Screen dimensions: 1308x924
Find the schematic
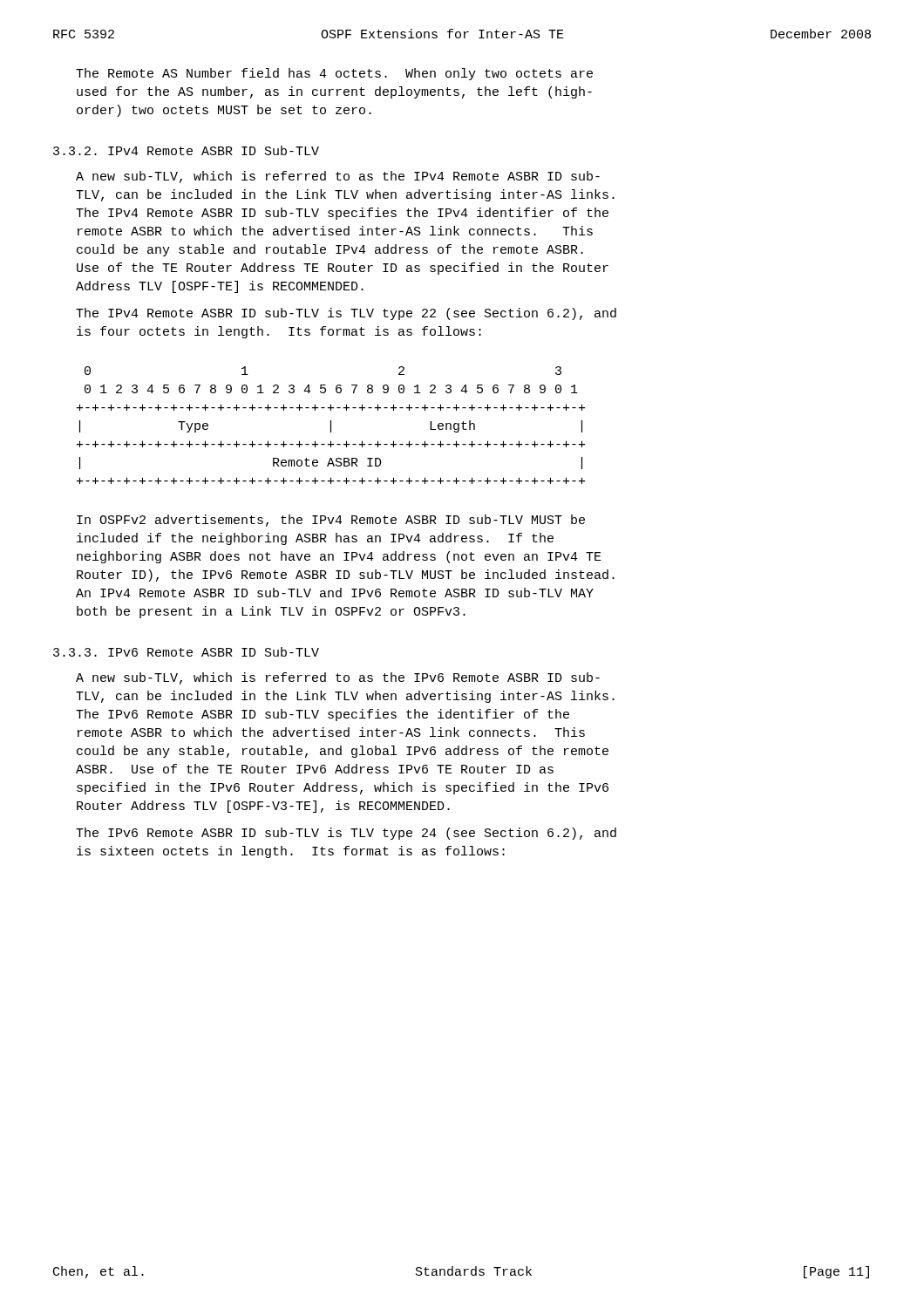[x=462, y=427]
